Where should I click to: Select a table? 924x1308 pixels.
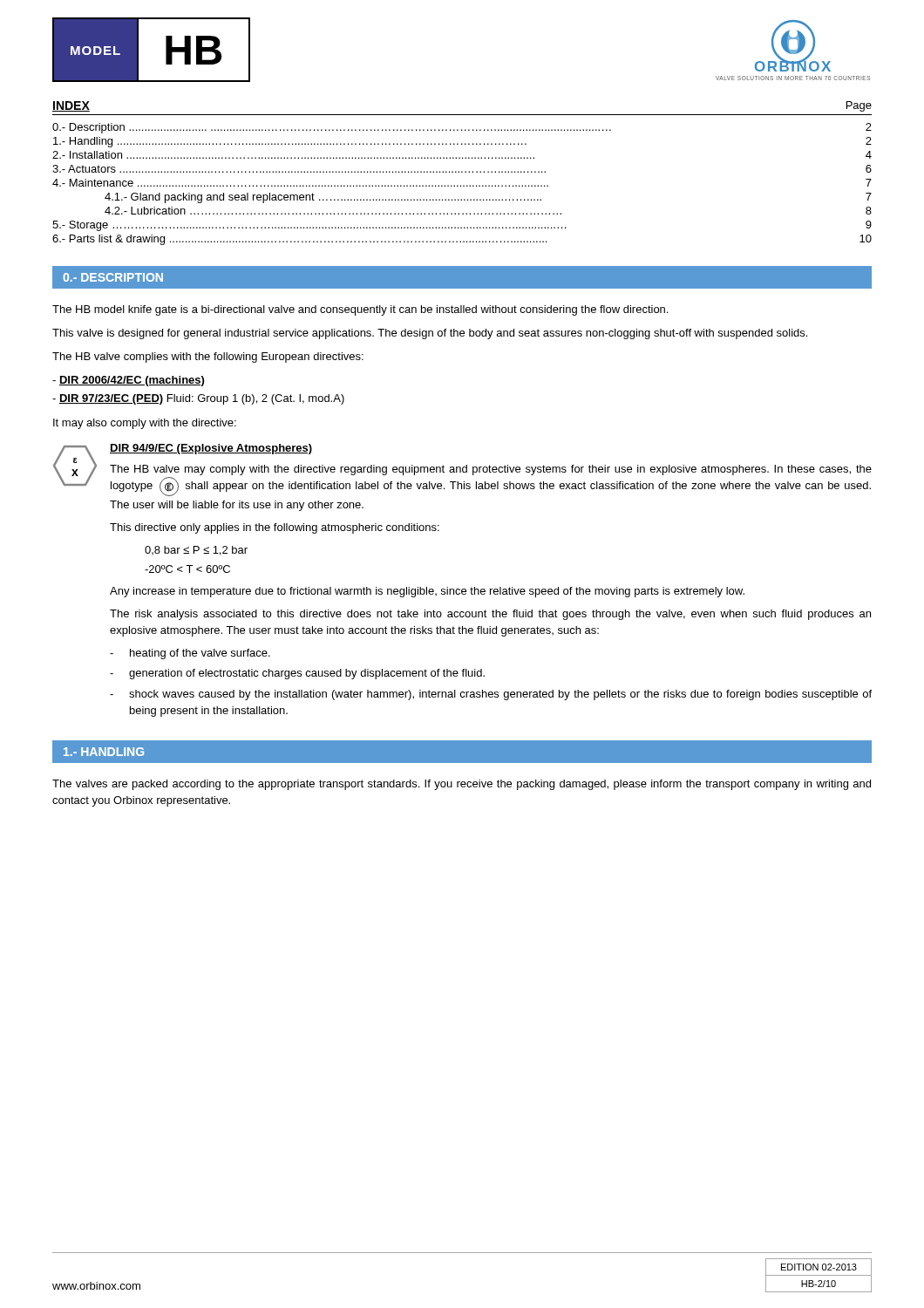(462, 172)
